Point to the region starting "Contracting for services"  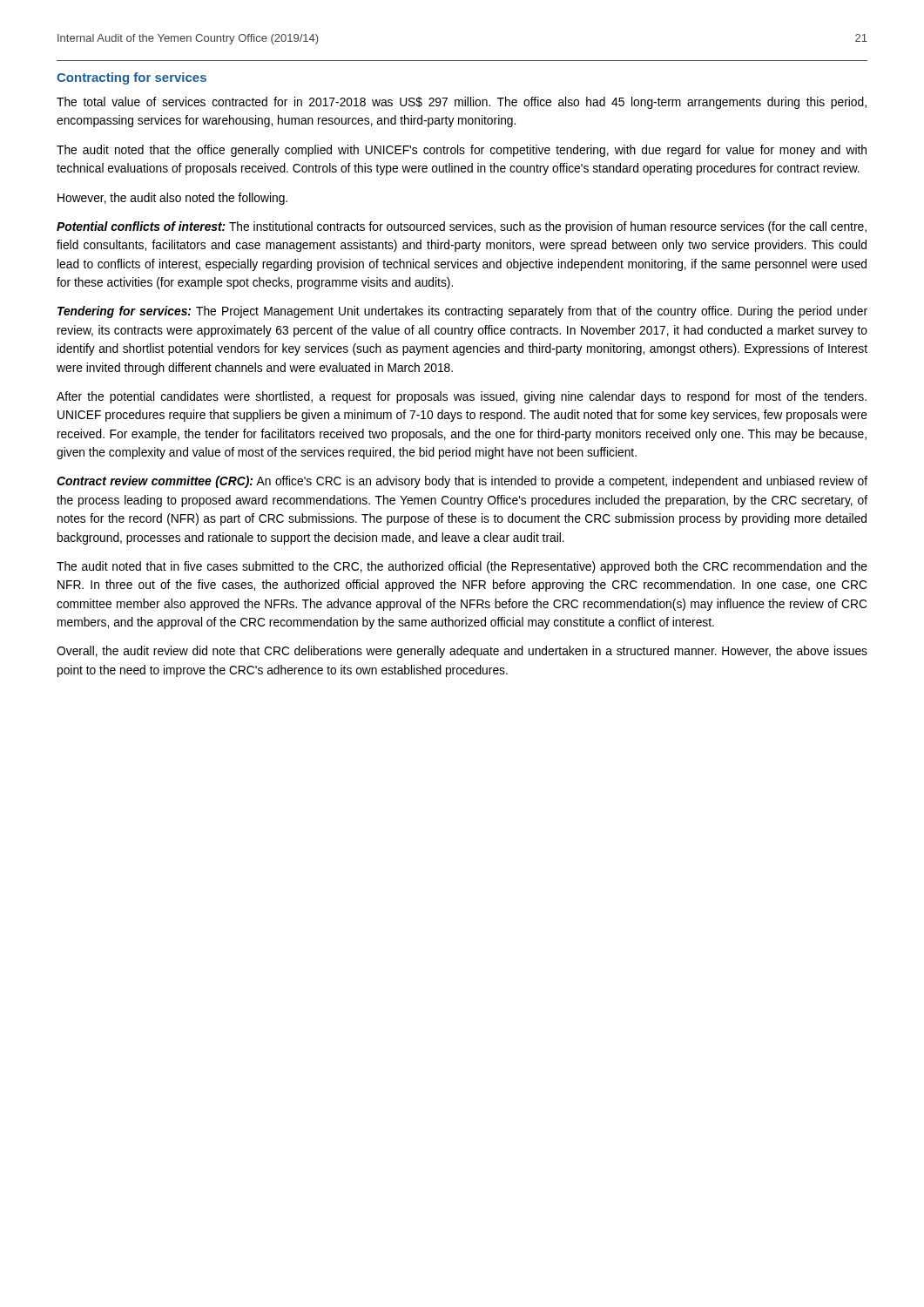click(x=132, y=77)
